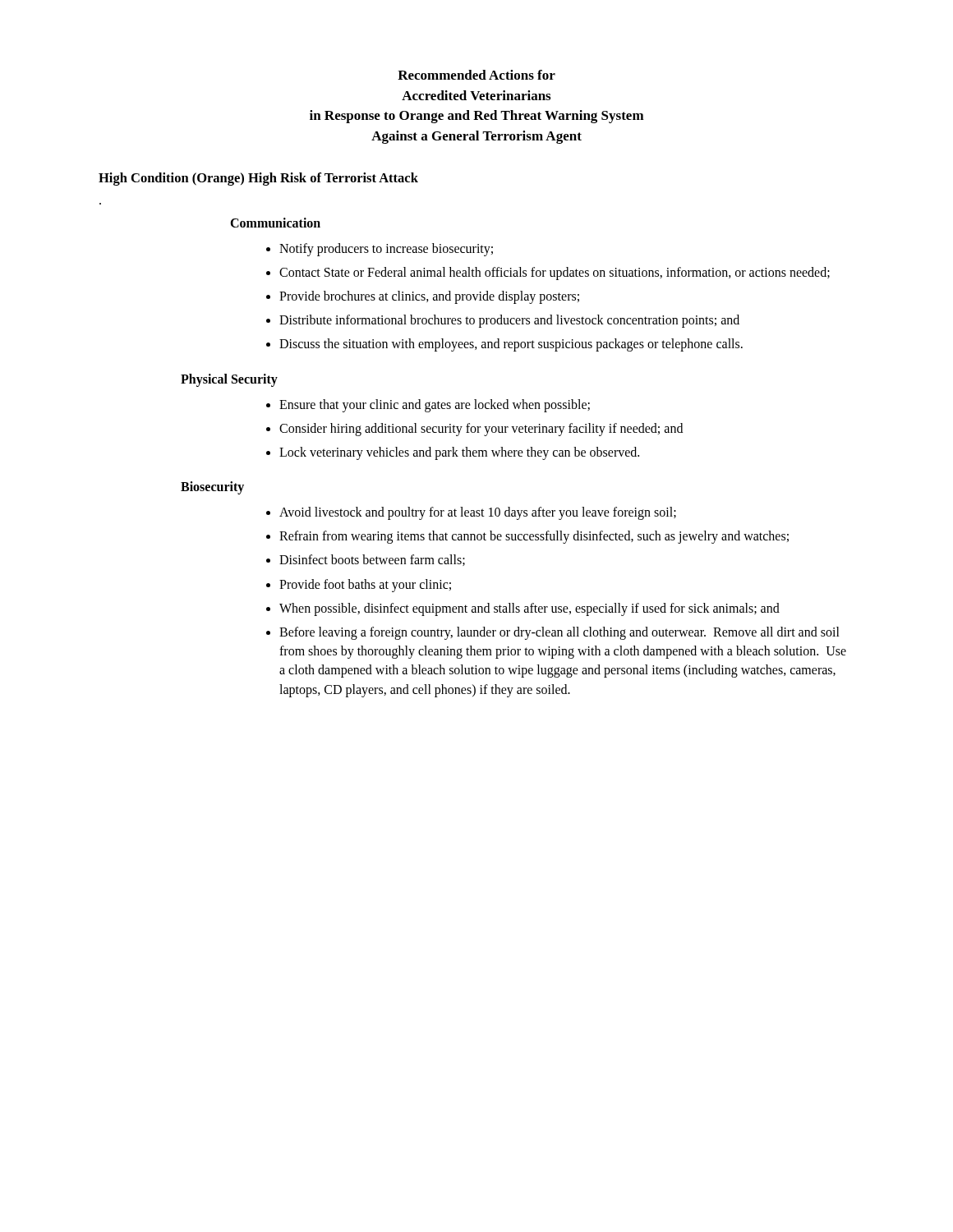Locate the list item that says "Disinfect boots between"
The width and height of the screenshot is (953, 1232).
(x=476, y=560)
